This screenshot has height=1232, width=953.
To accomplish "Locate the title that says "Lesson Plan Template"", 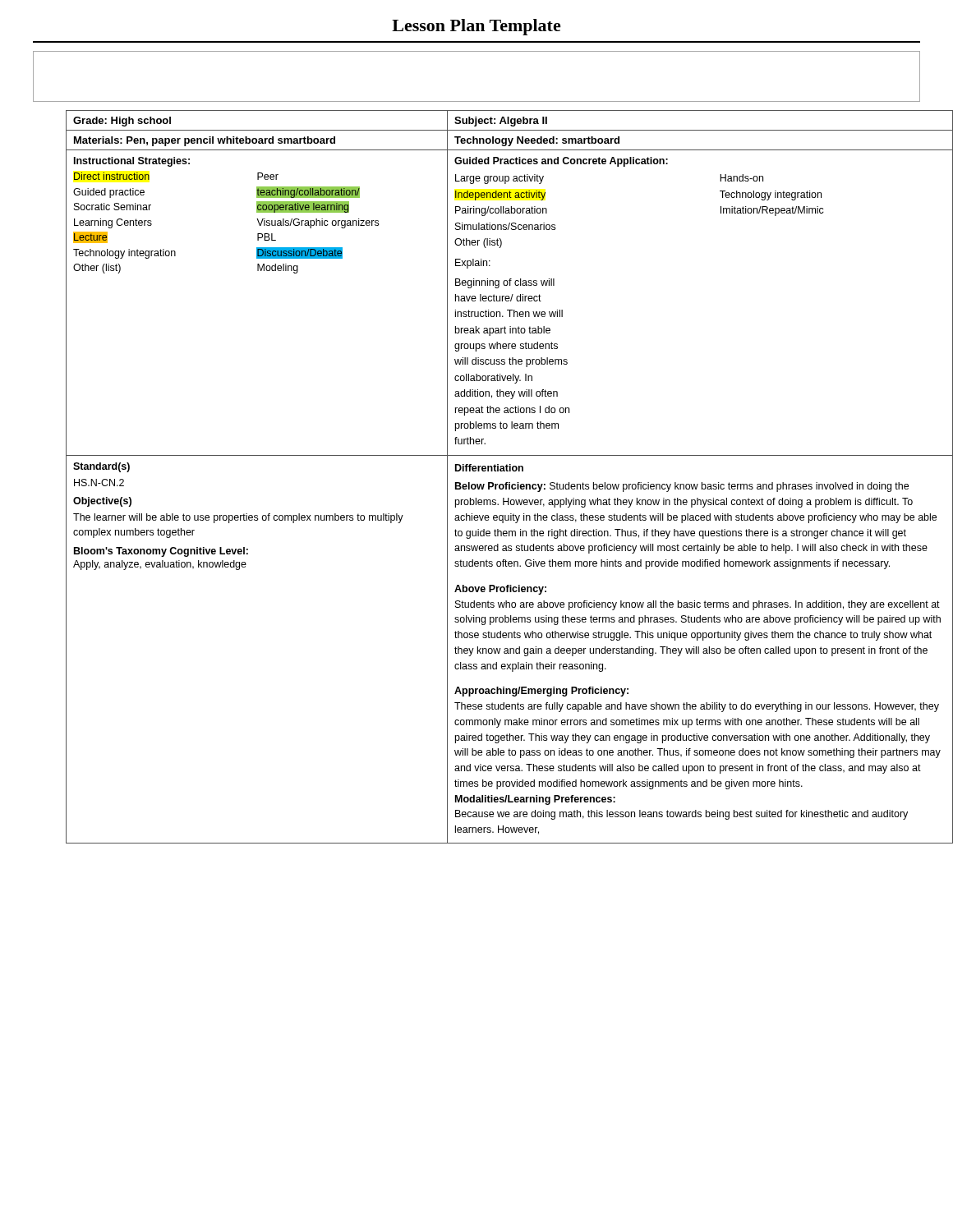I will point(476,25).
